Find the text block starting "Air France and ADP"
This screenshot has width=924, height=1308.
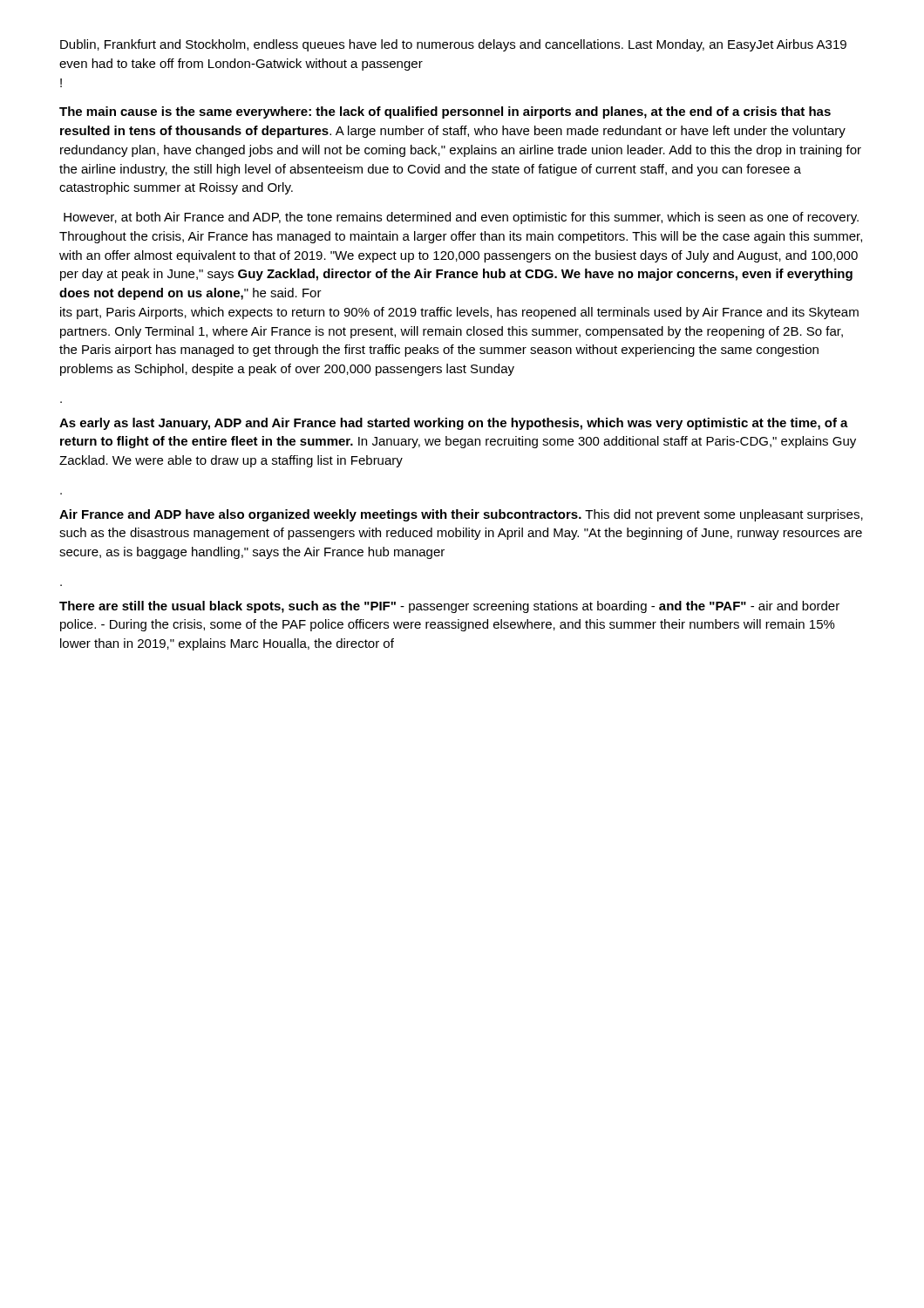[x=461, y=533]
